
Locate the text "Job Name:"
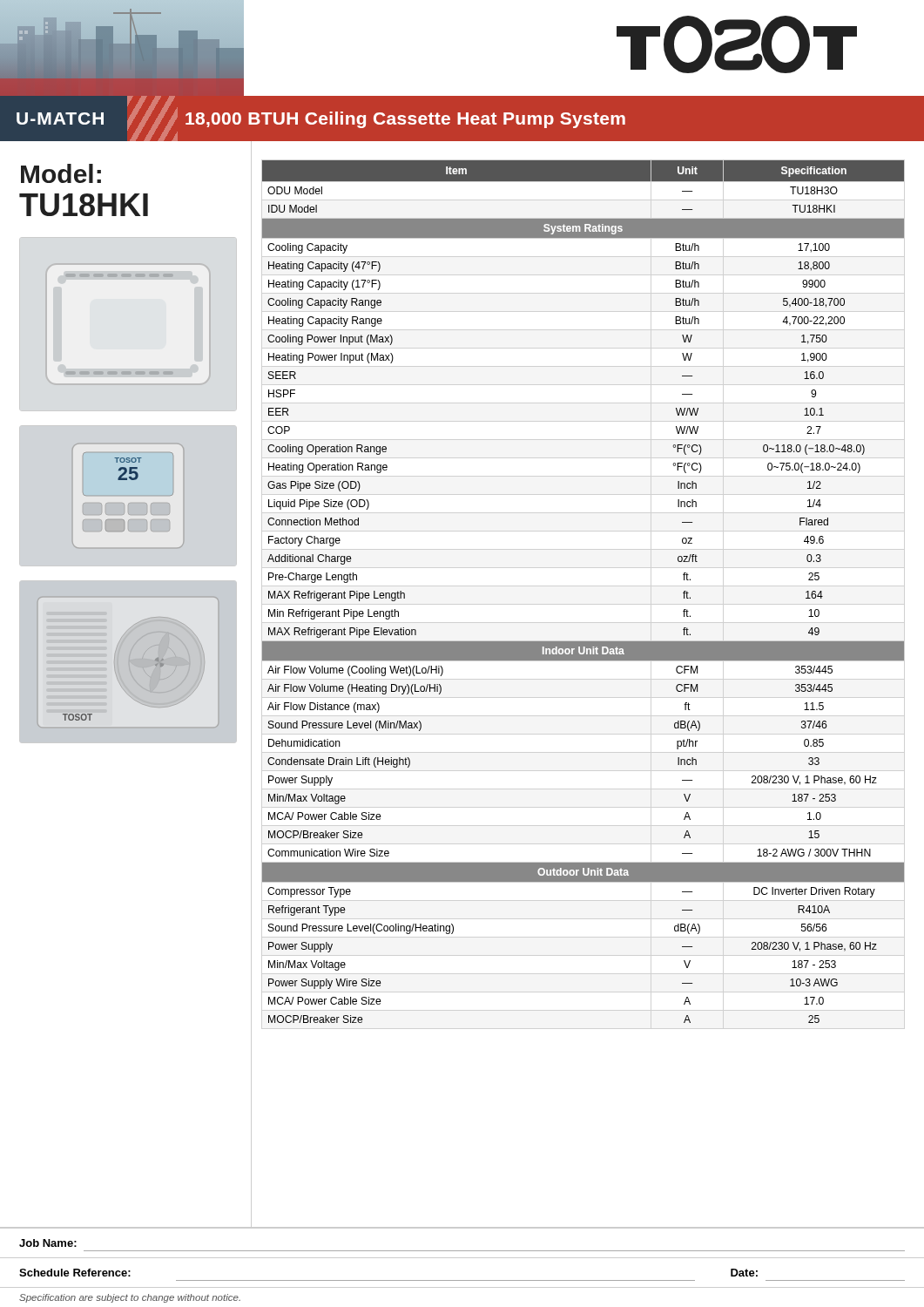coord(462,1243)
